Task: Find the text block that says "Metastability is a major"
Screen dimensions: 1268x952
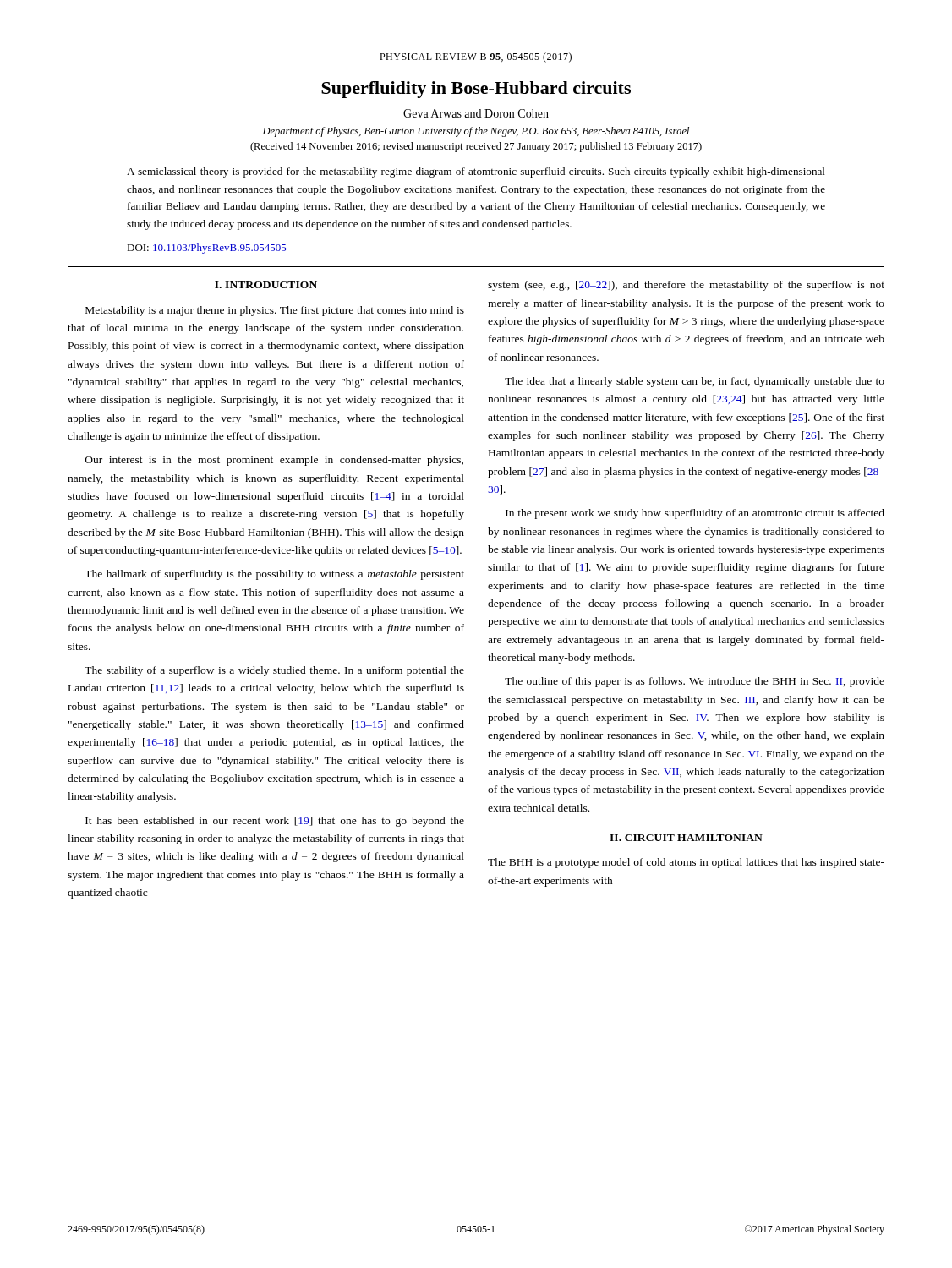Action: tap(266, 601)
